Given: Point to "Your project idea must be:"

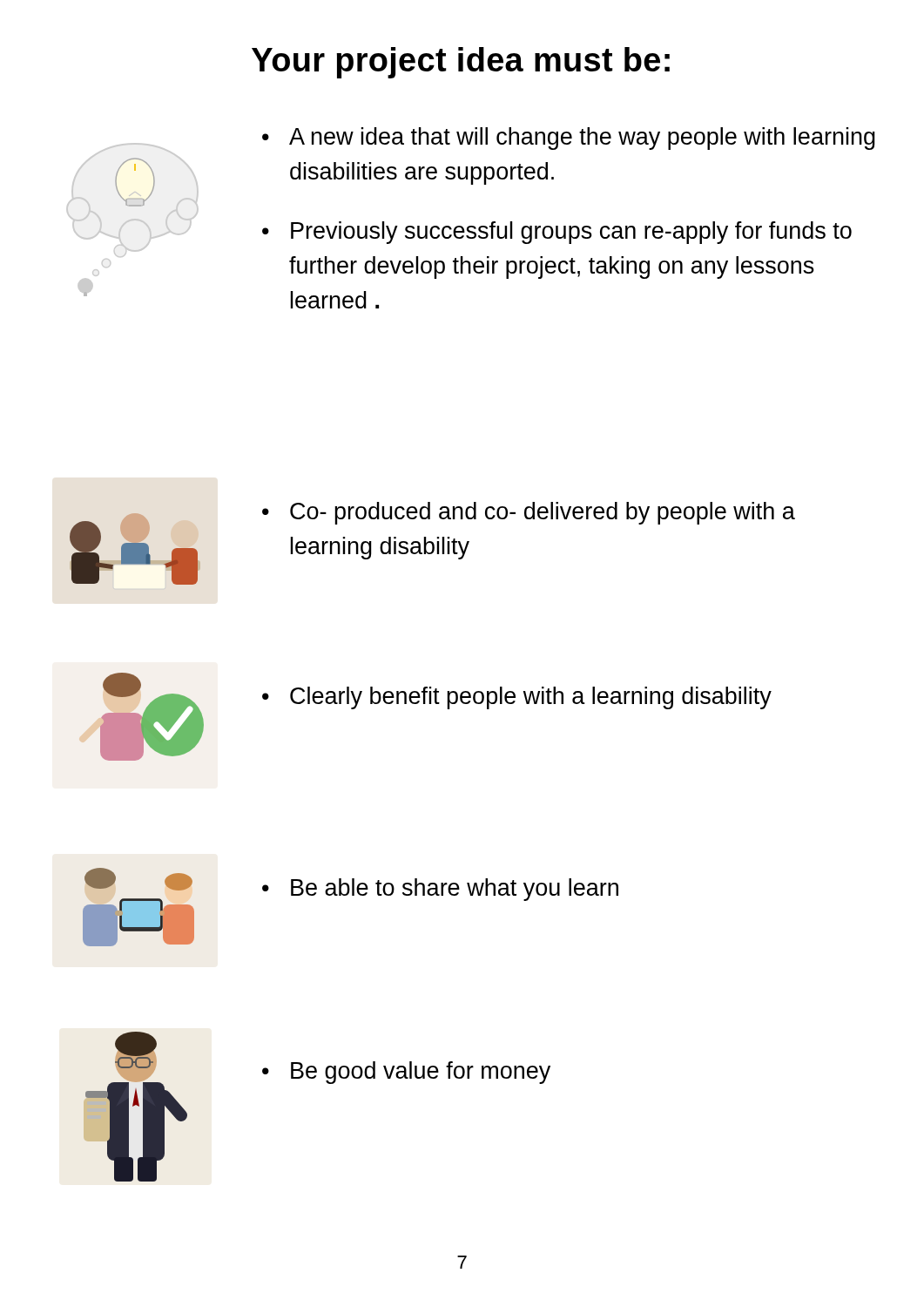Looking at the screenshot, I should 462,61.
